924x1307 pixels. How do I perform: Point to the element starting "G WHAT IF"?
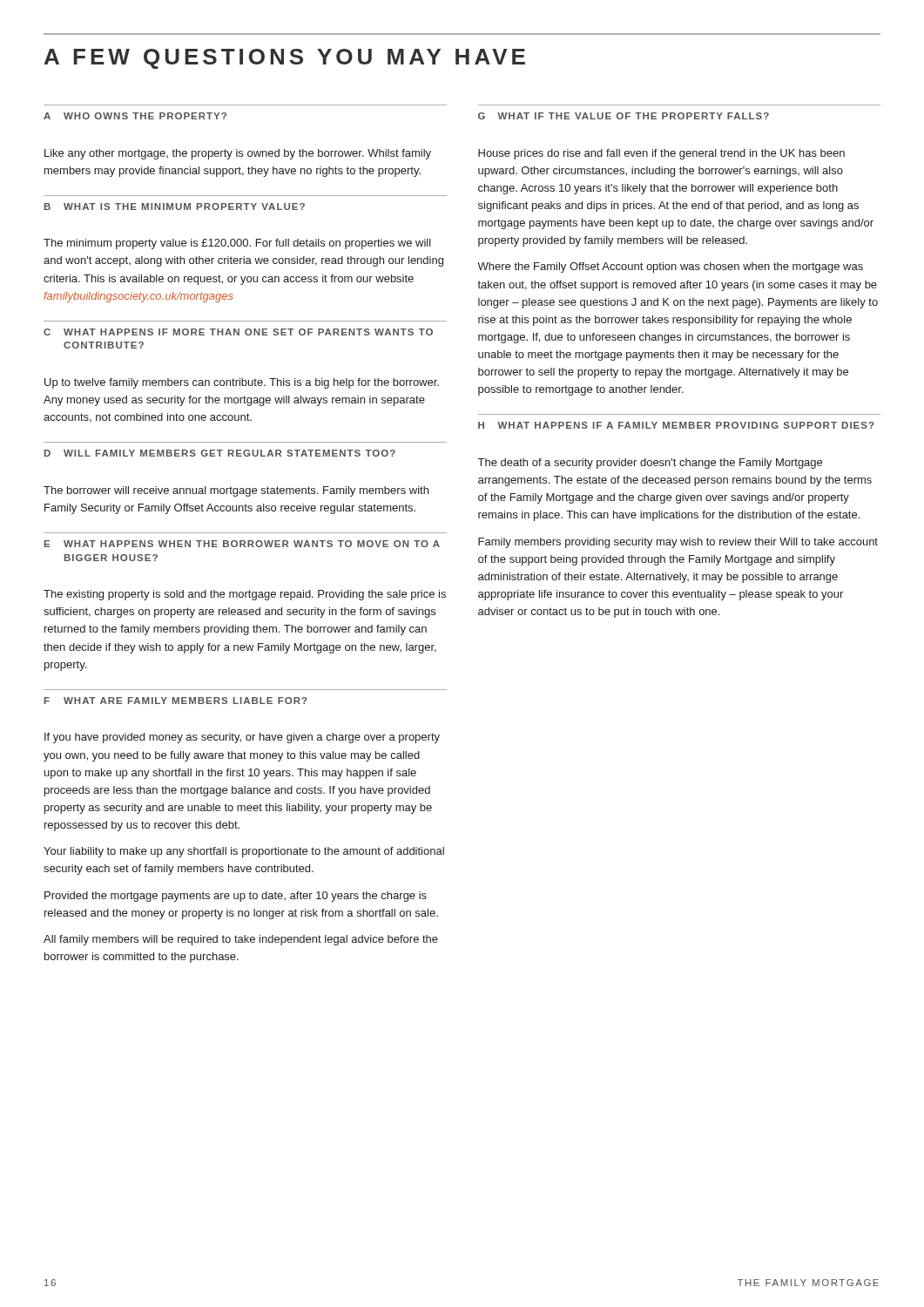(679, 114)
